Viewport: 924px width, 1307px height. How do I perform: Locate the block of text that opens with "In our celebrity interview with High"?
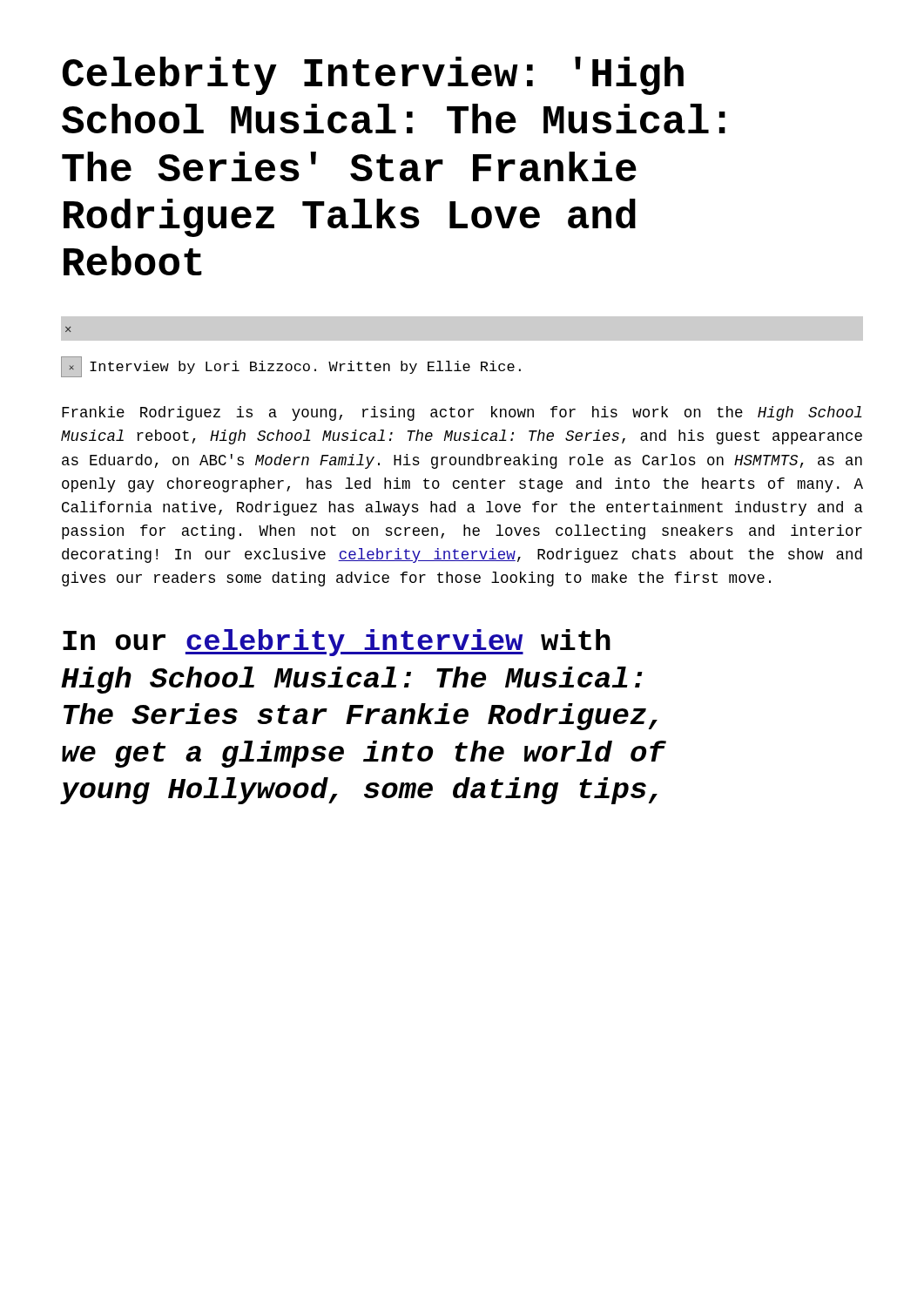click(x=363, y=717)
